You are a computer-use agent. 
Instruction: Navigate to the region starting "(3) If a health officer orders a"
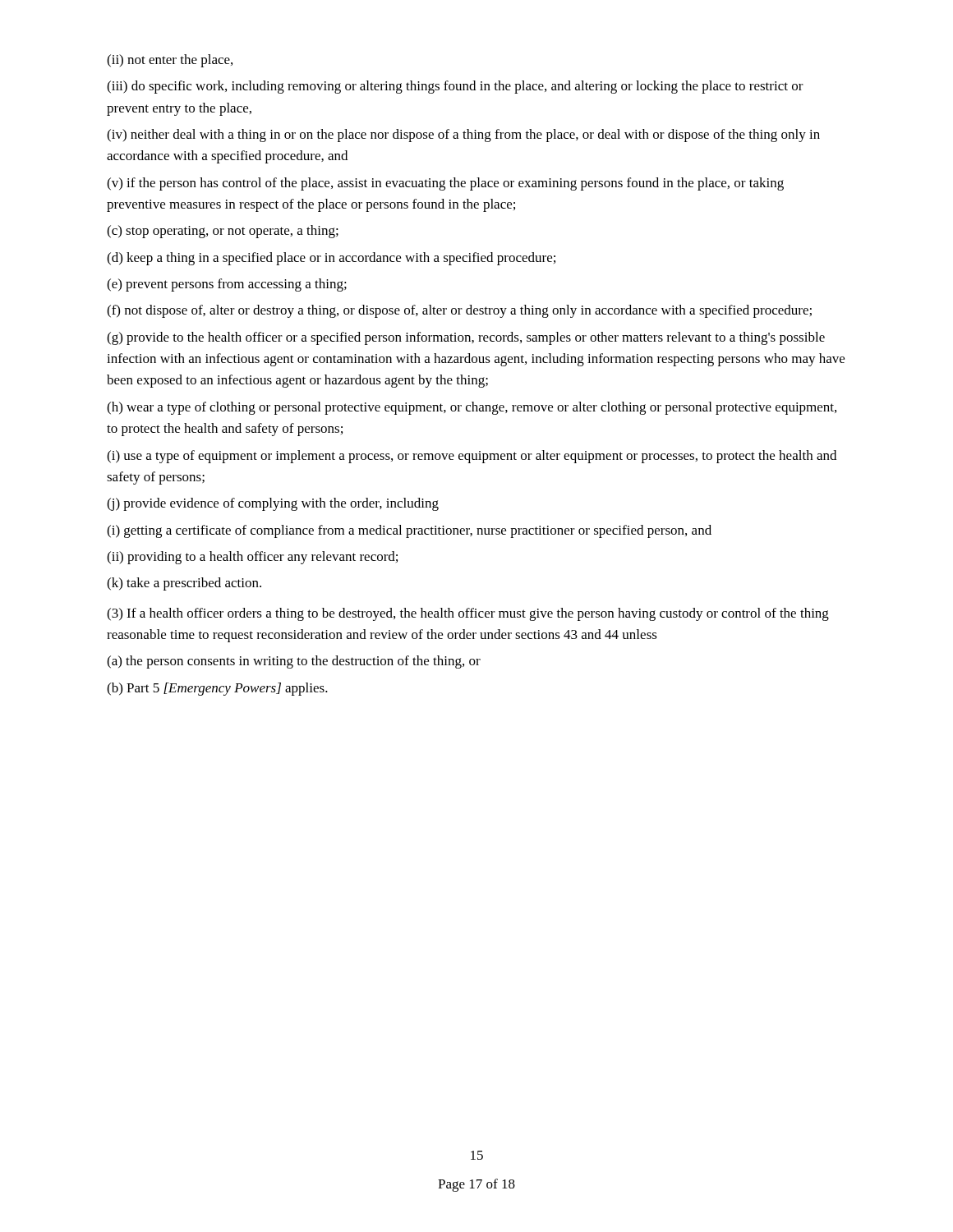pos(468,624)
